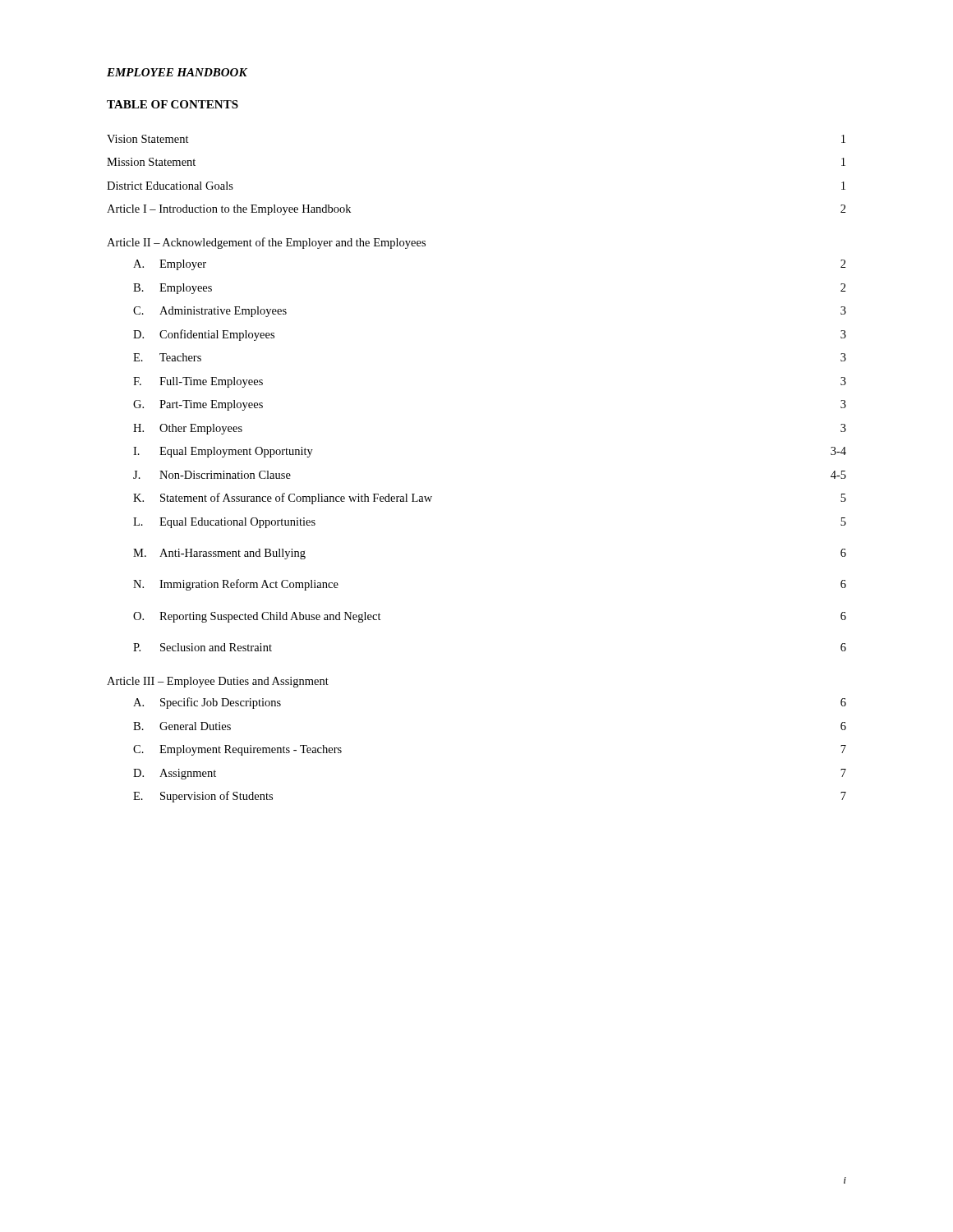953x1232 pixels.
Task: Find the block starting "Vision Statement 1"
Action: tap(144, 138)
